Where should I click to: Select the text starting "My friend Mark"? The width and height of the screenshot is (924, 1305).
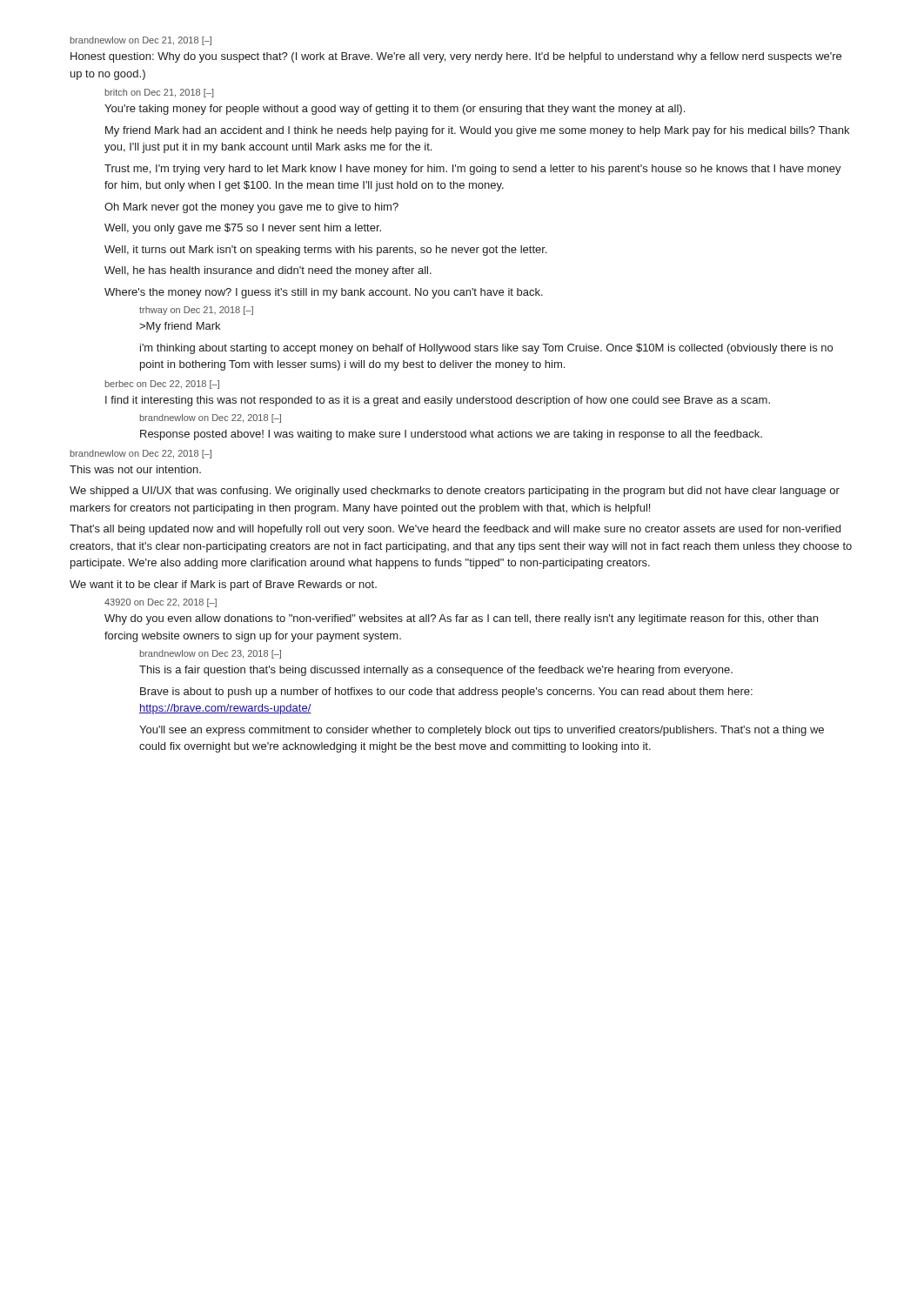tap(477, 138)
